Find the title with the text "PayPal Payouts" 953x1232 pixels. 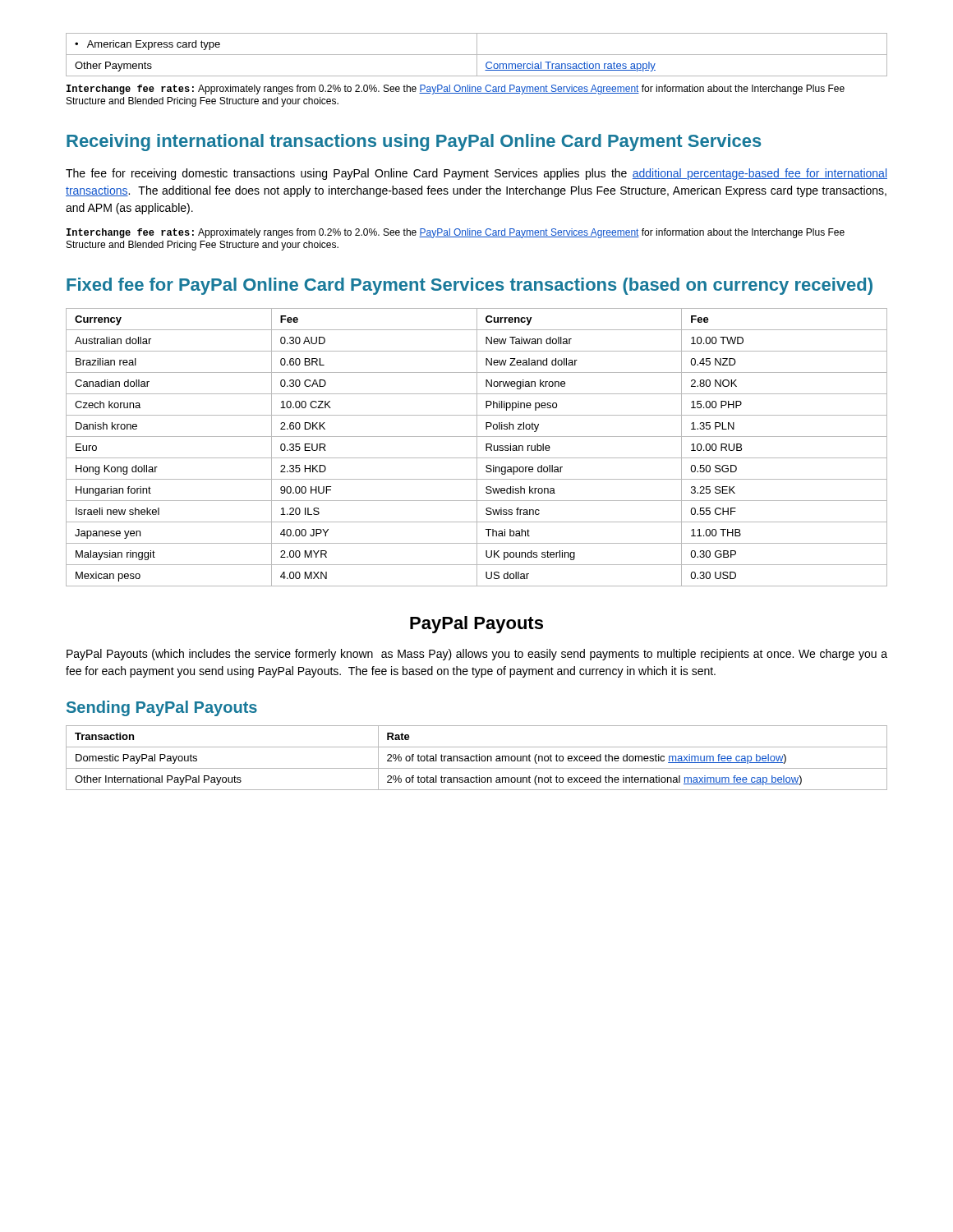tap(476, 623)
